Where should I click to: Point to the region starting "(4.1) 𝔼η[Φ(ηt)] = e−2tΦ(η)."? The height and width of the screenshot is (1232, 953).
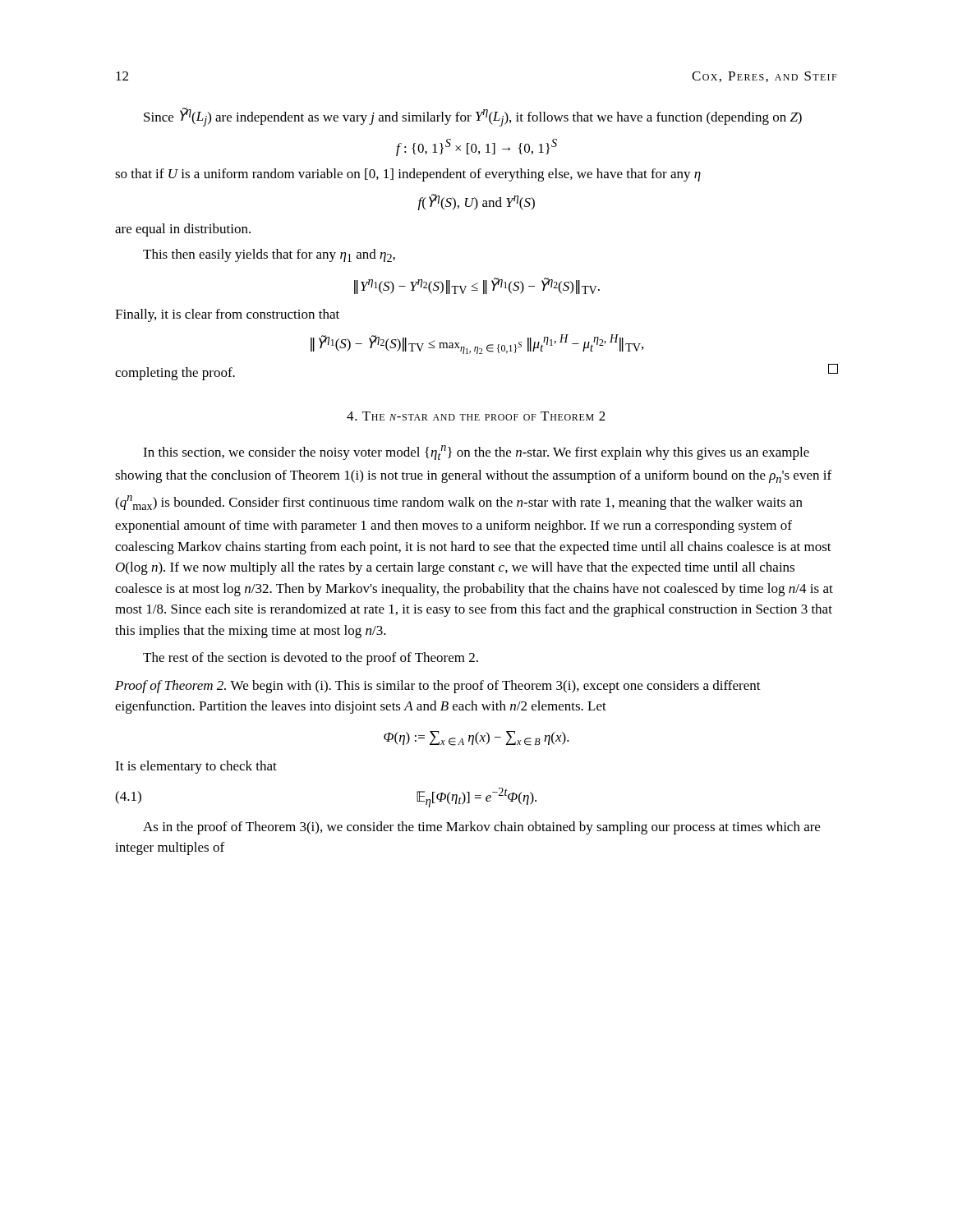click(123, 798)
